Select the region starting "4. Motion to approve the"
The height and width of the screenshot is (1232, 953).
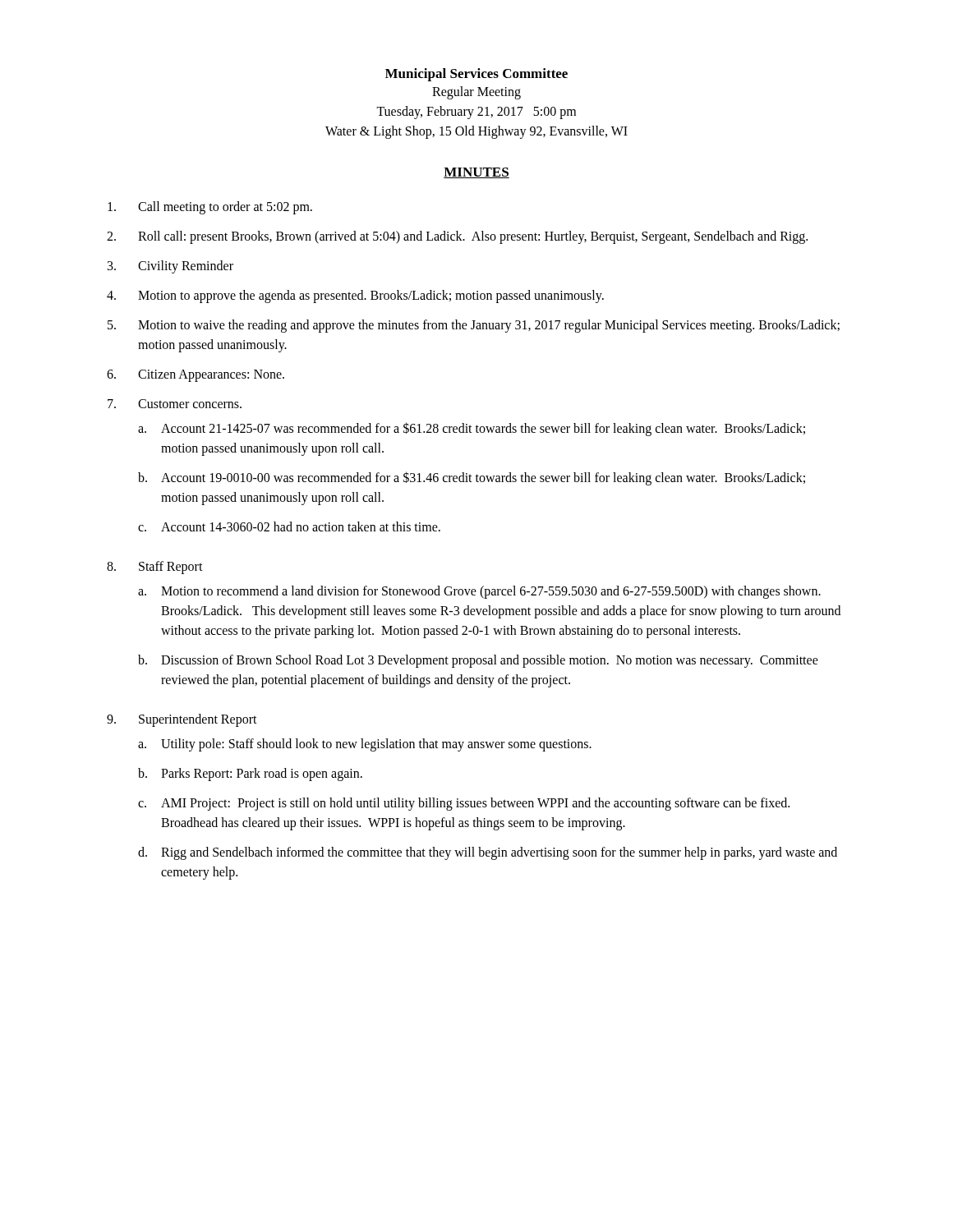pyautogui.click(x=476, y=296)
